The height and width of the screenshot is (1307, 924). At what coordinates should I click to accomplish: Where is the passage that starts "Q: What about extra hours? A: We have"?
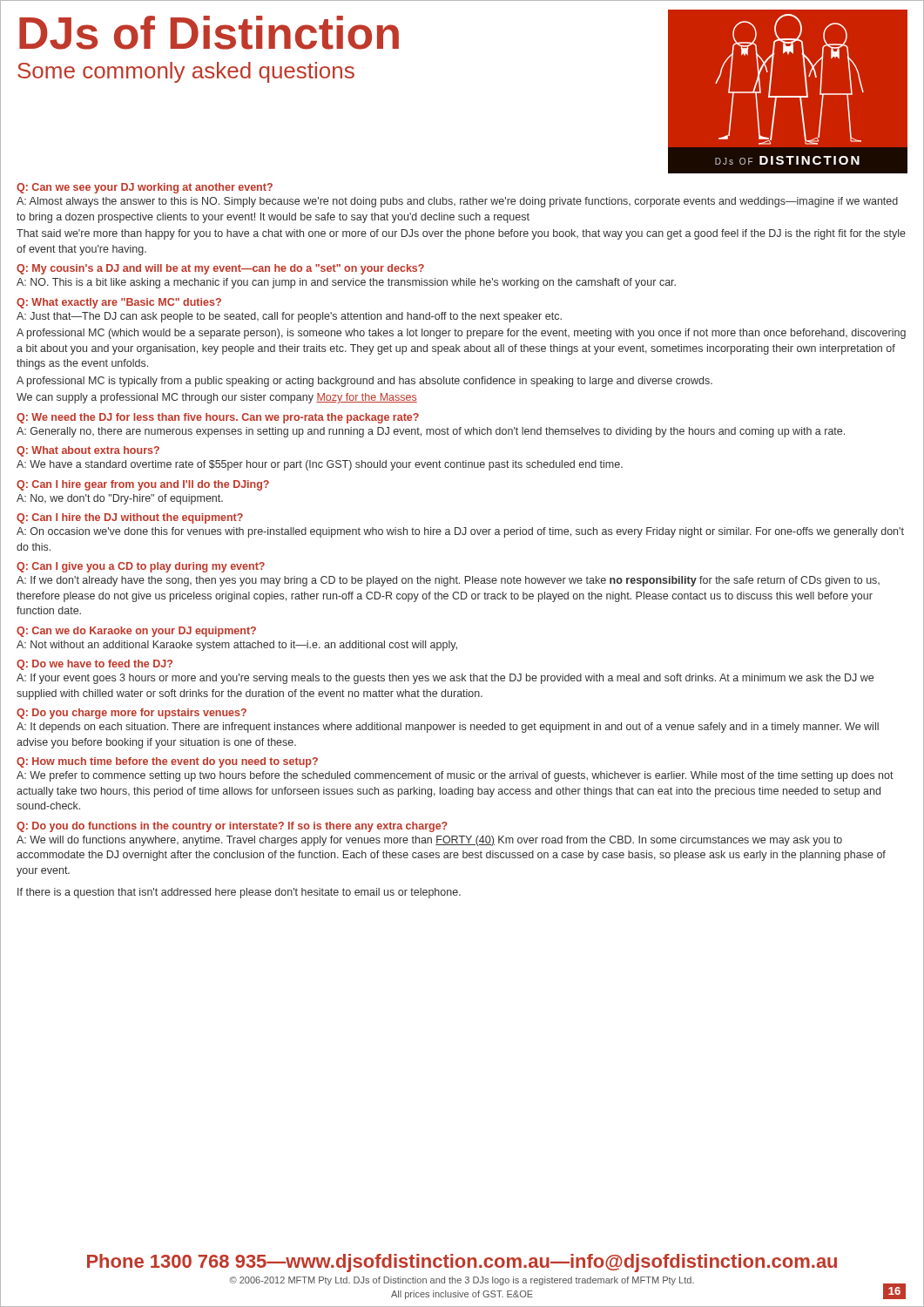pyautogui.click(x=462, y=459)
